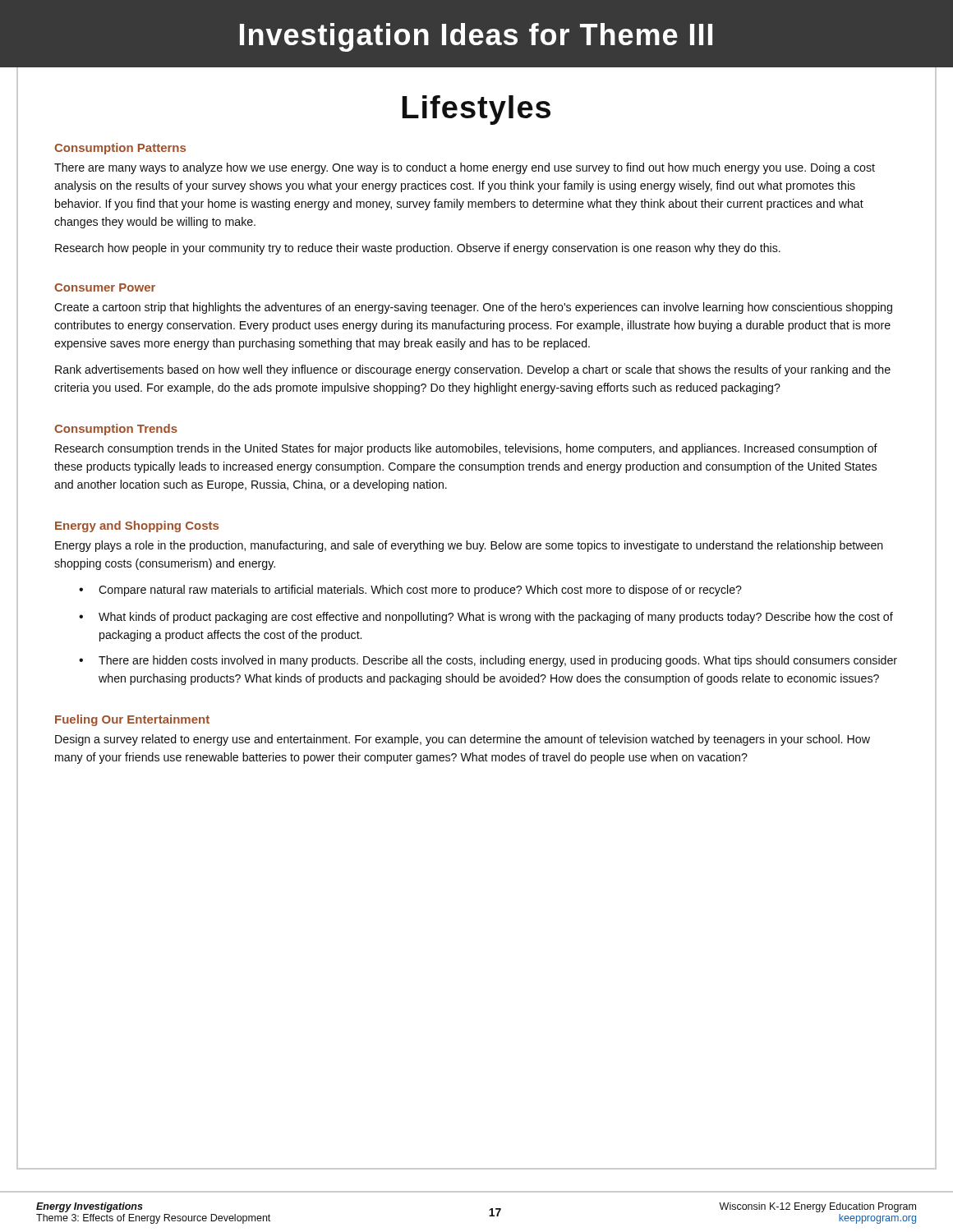Click on the element starting "There are many ways to"
Screen dimensions: 1232x953
465,195
